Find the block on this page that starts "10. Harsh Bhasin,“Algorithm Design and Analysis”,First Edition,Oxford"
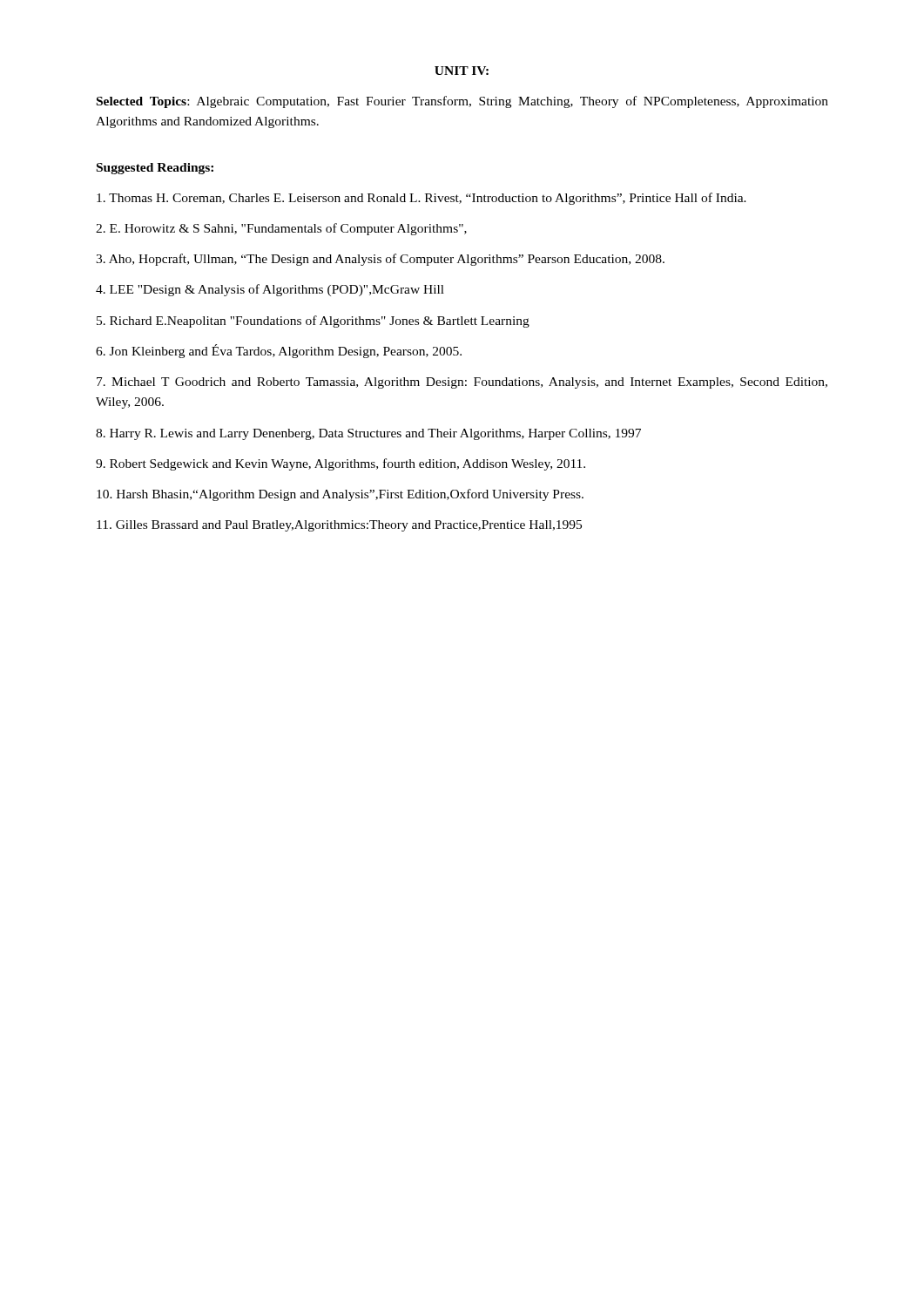 pyautogui.click(x=340, y=494)
